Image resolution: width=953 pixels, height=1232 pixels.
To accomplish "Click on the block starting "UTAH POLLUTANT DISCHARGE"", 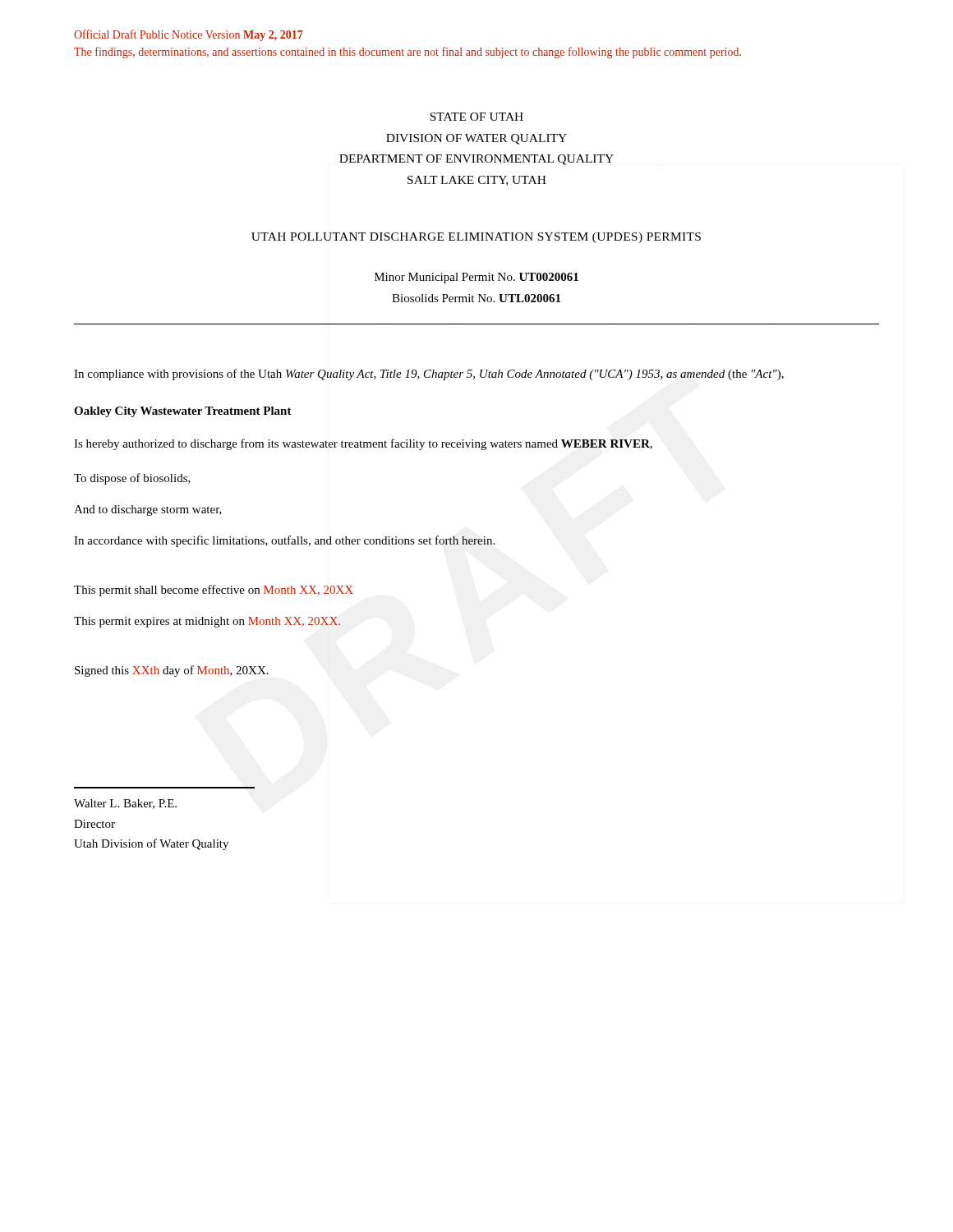I will coord(476,236).
